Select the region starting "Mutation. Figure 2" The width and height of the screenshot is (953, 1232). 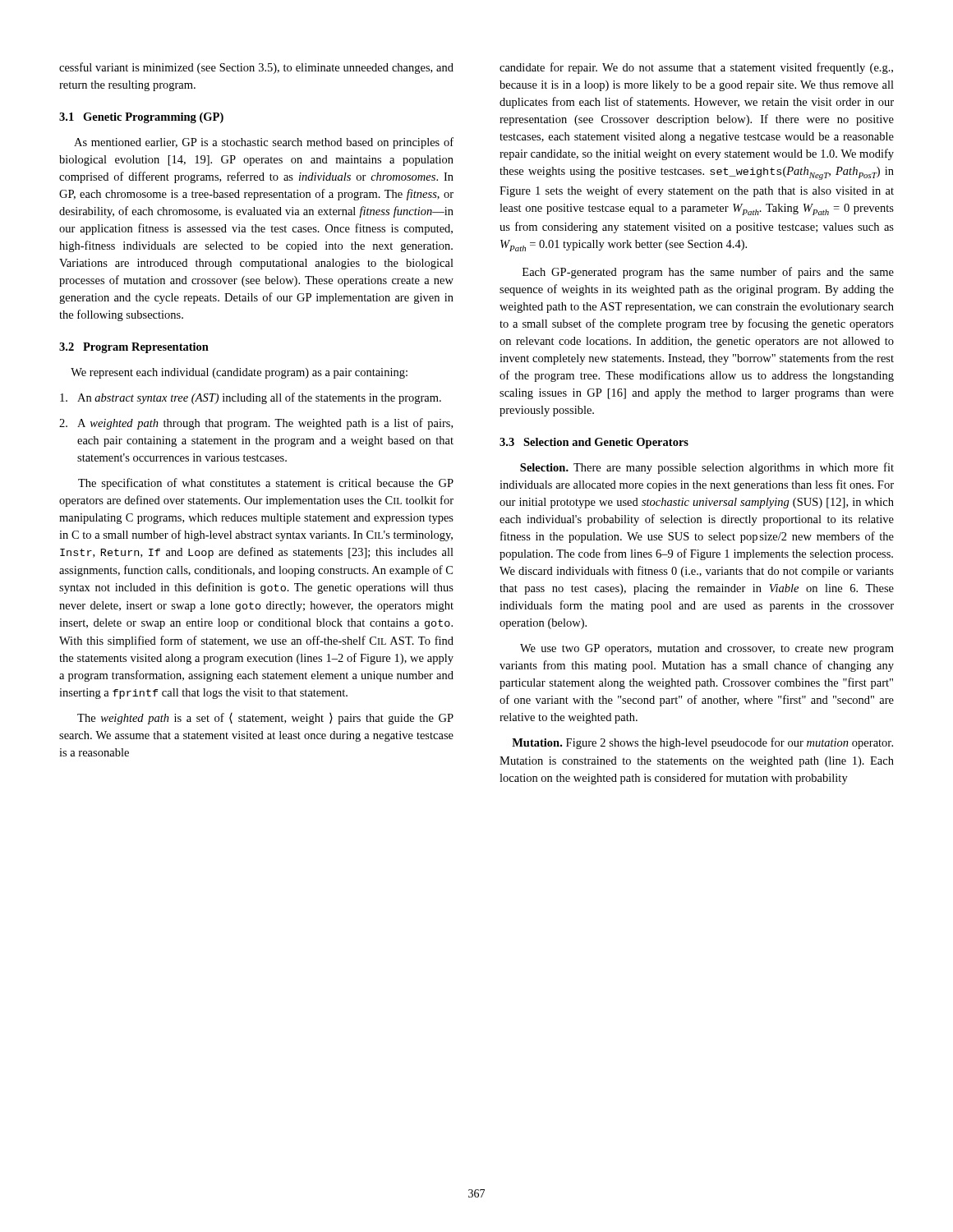[x=697, y=760]
